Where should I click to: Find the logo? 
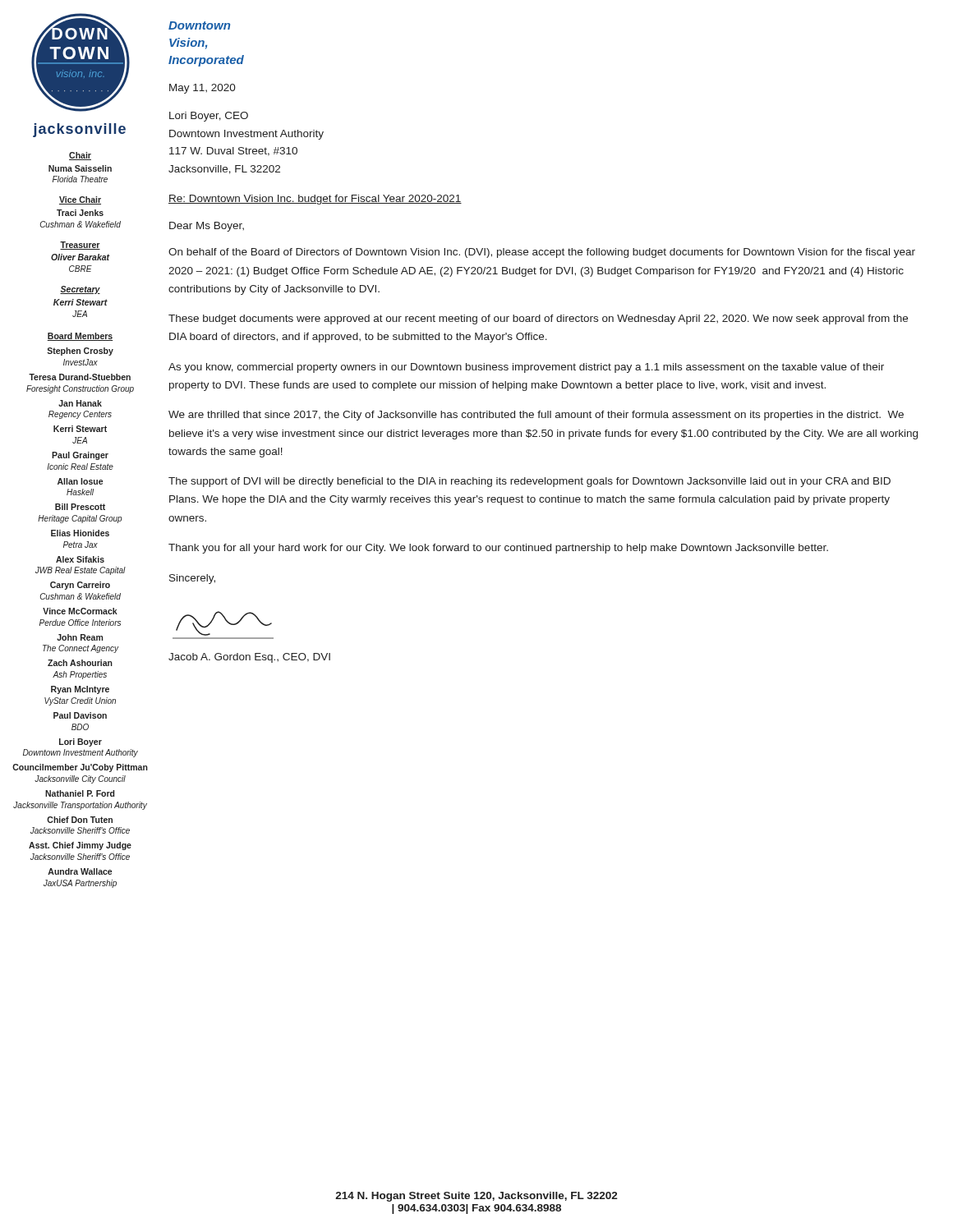80,75
